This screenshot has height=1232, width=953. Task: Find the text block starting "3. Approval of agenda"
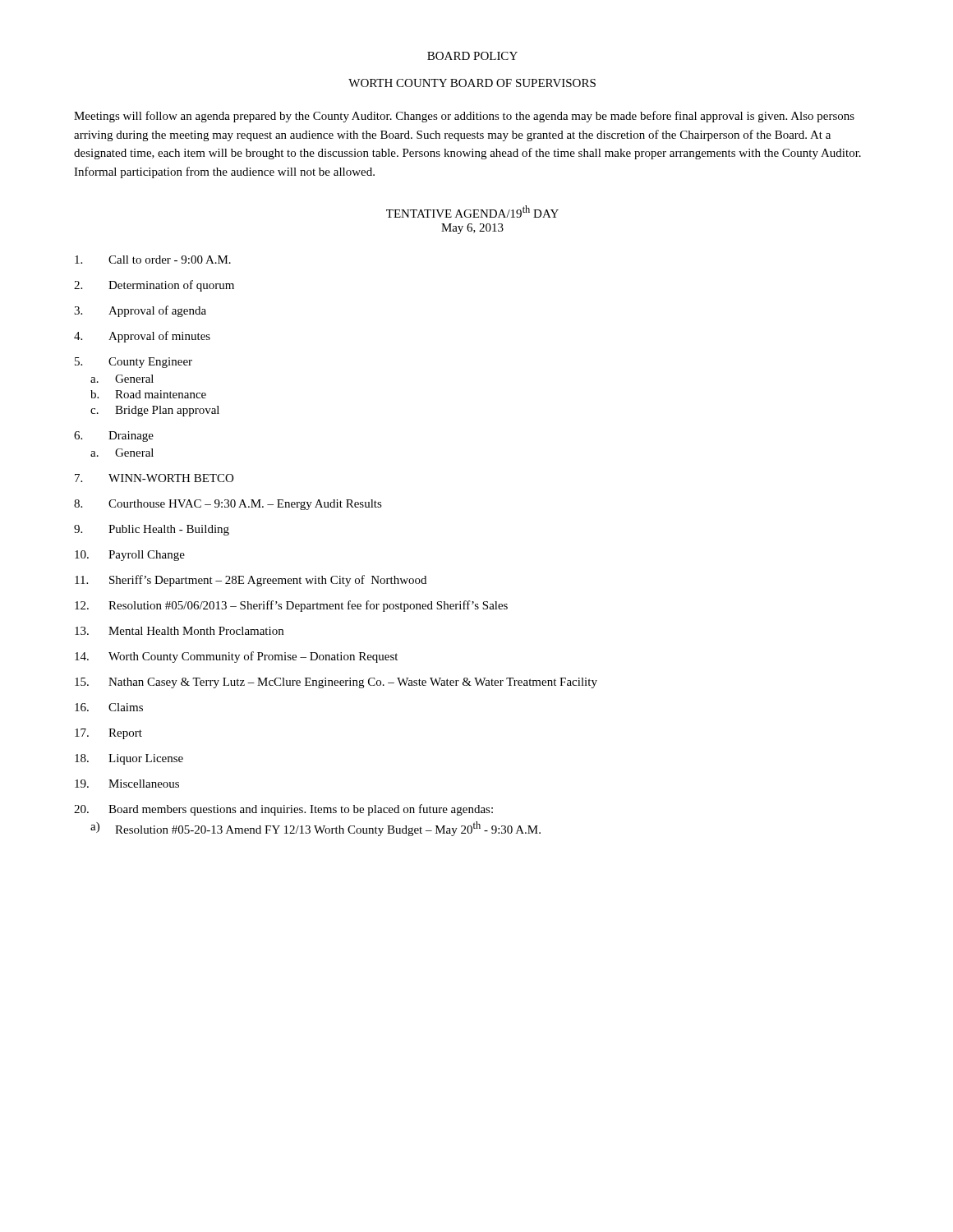click(x=140, y=311)
